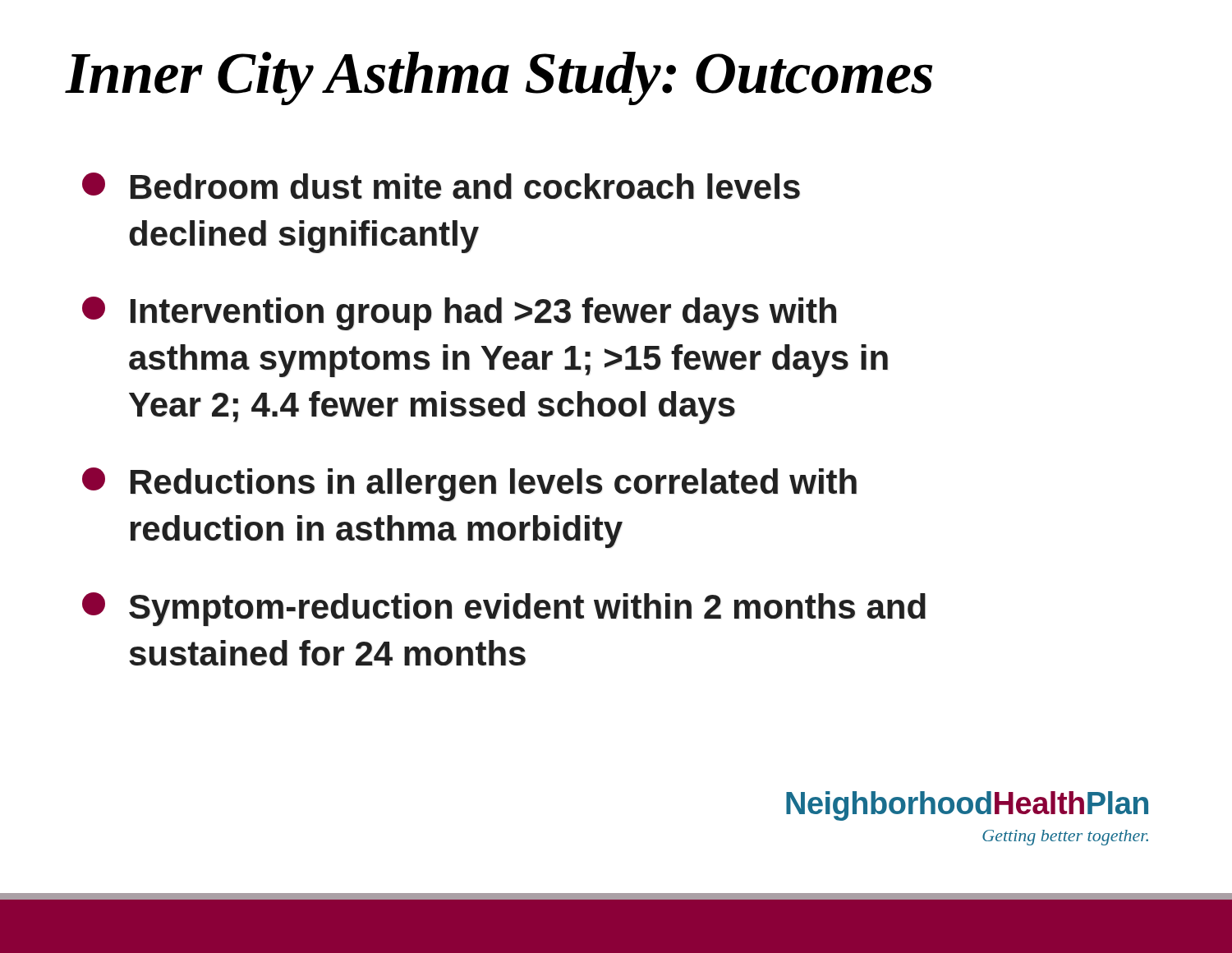Find the list item with the text "Symptom-reduction evident within 2 months andsustained for 24"
This screenshot has width=1232, height=953.
tap(505, 631)
